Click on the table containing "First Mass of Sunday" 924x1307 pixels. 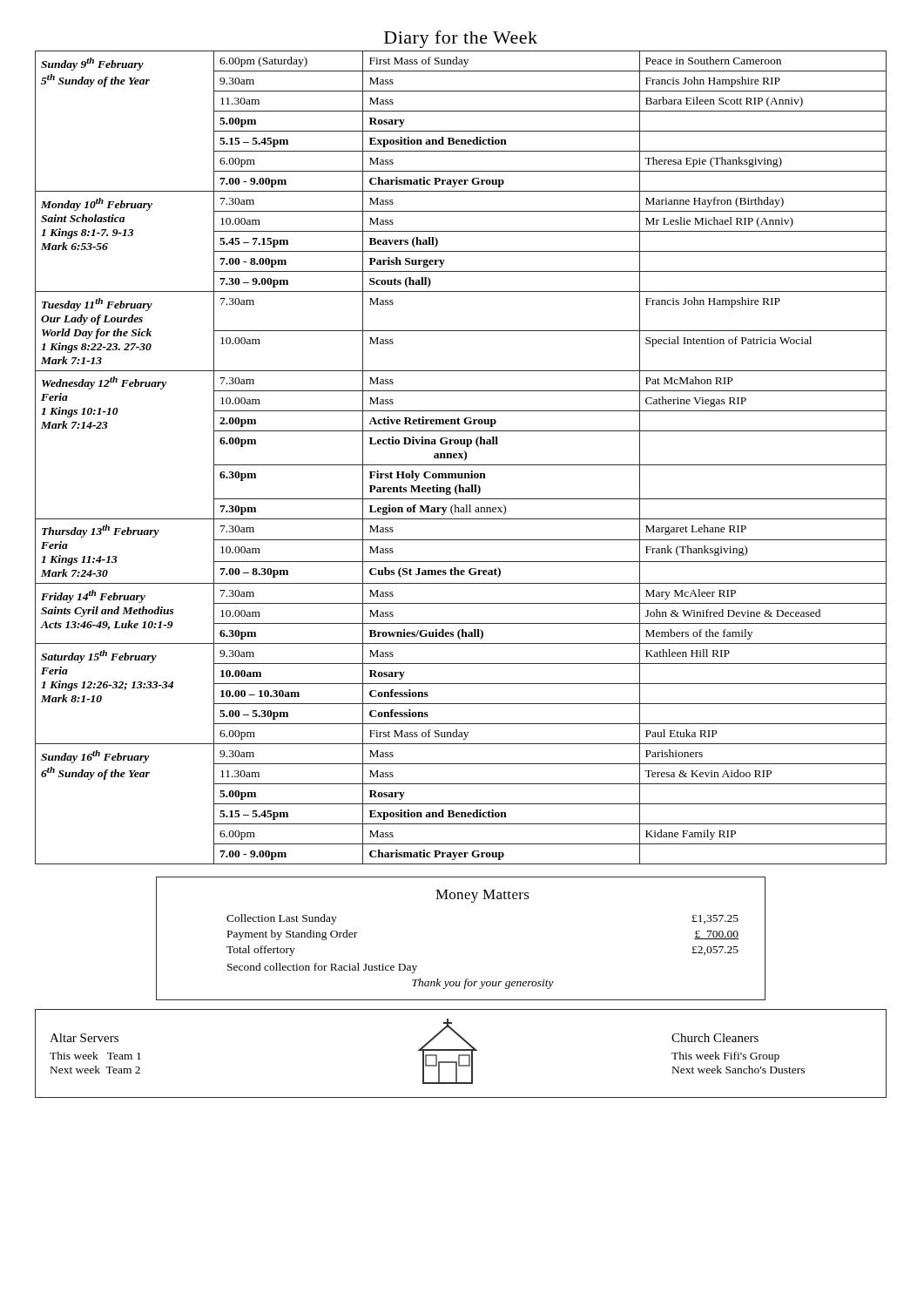tap(461, 457)
